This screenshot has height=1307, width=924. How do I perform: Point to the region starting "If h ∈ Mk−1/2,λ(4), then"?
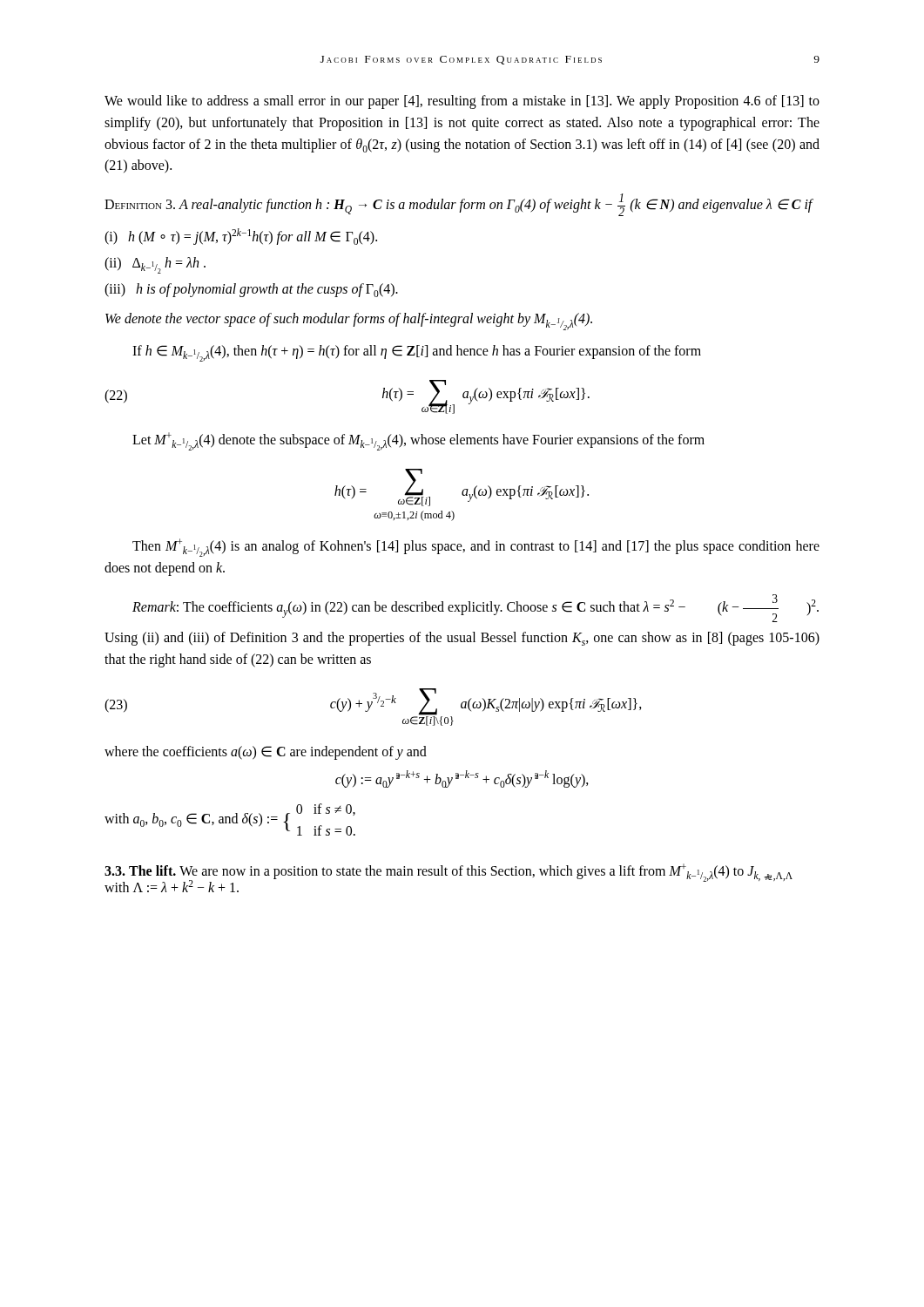[x=462, y=352]
